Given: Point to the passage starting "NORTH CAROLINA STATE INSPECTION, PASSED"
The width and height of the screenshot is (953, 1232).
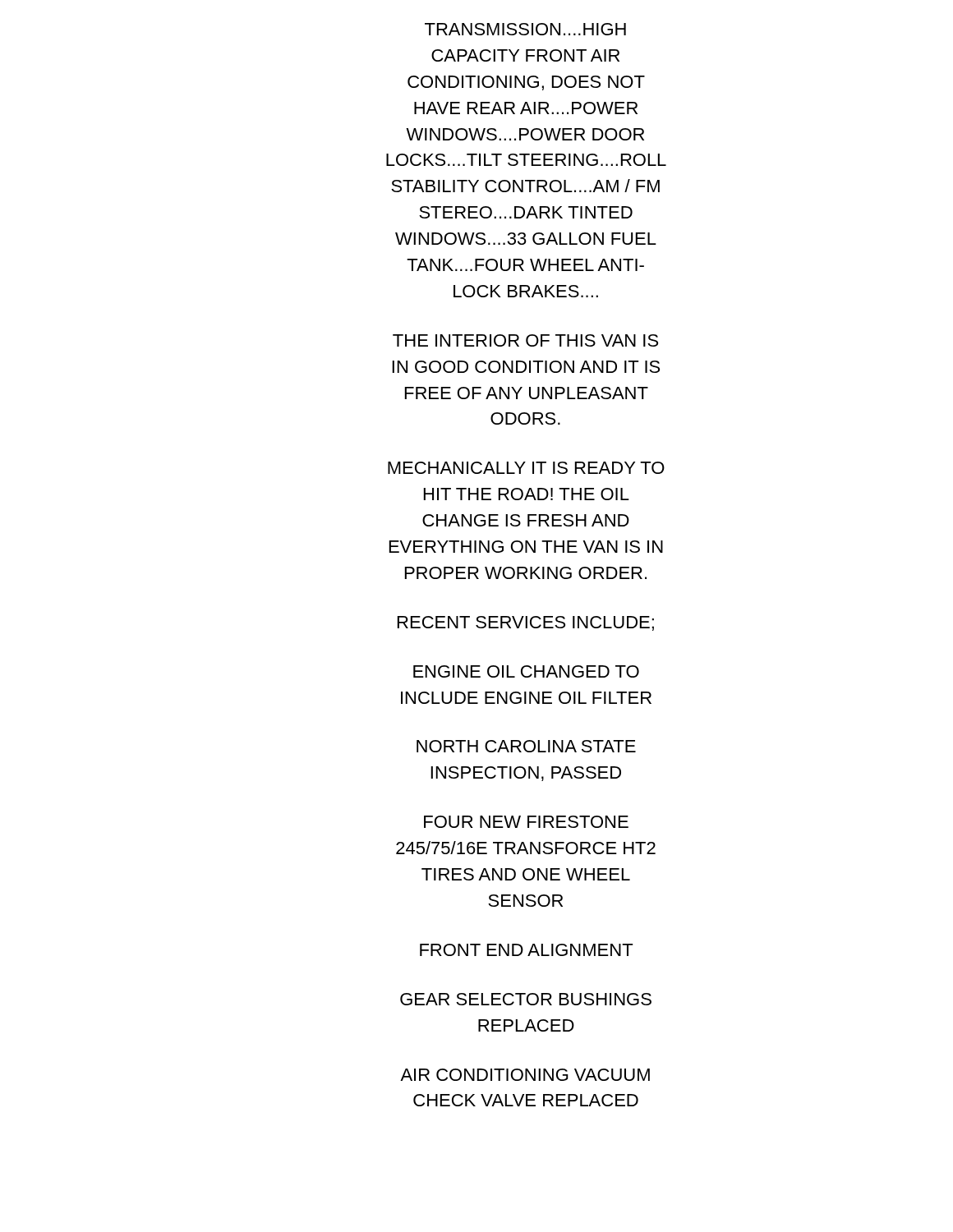Looking at the screenshot, I should click(526, 760).
